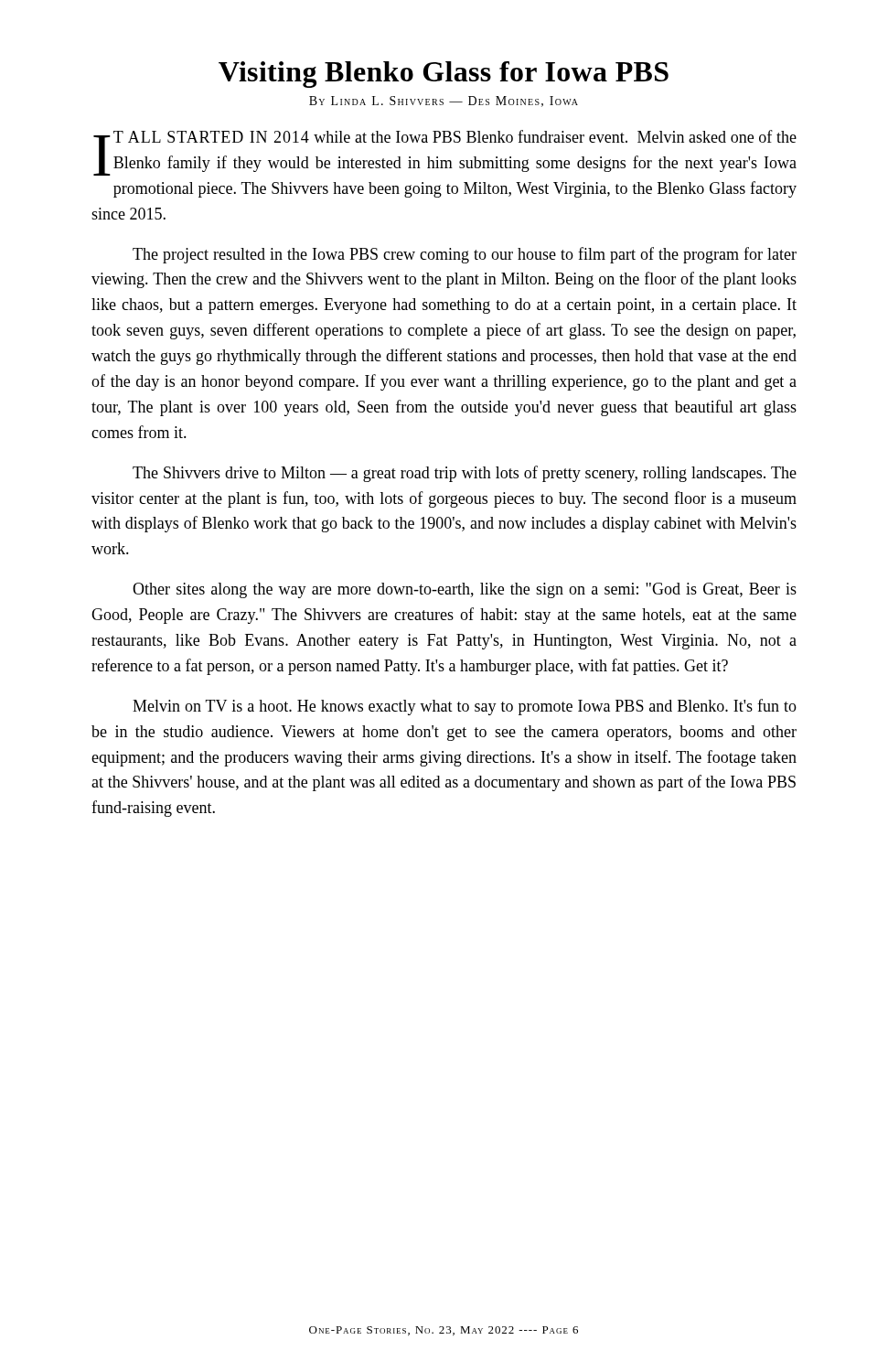Find the element starting "IT ALL STARTED IN 2014 while"
The height and width of the screenshot is (1372, 888).
444,174
